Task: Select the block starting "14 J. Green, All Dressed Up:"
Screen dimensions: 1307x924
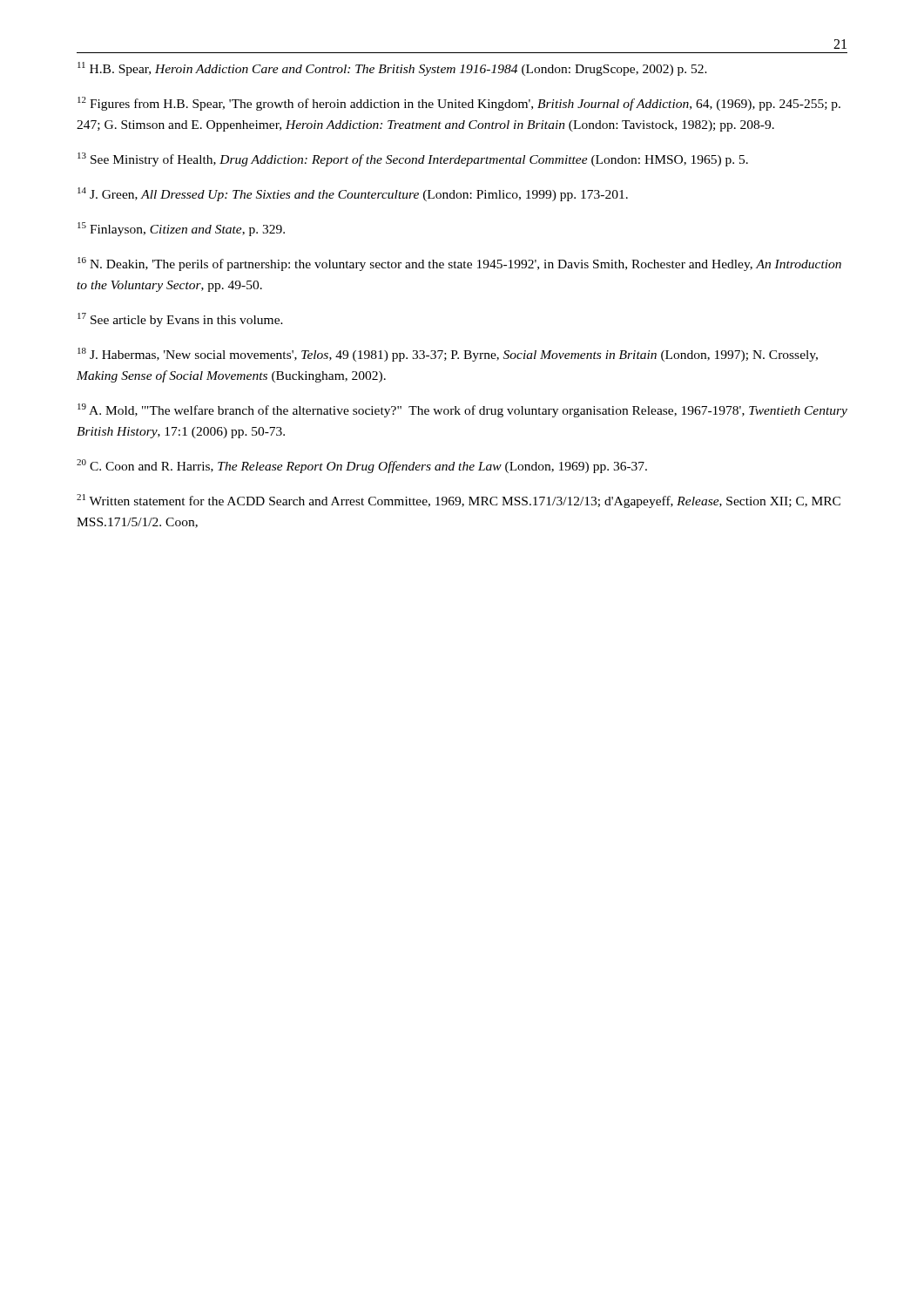Action: 352,193
